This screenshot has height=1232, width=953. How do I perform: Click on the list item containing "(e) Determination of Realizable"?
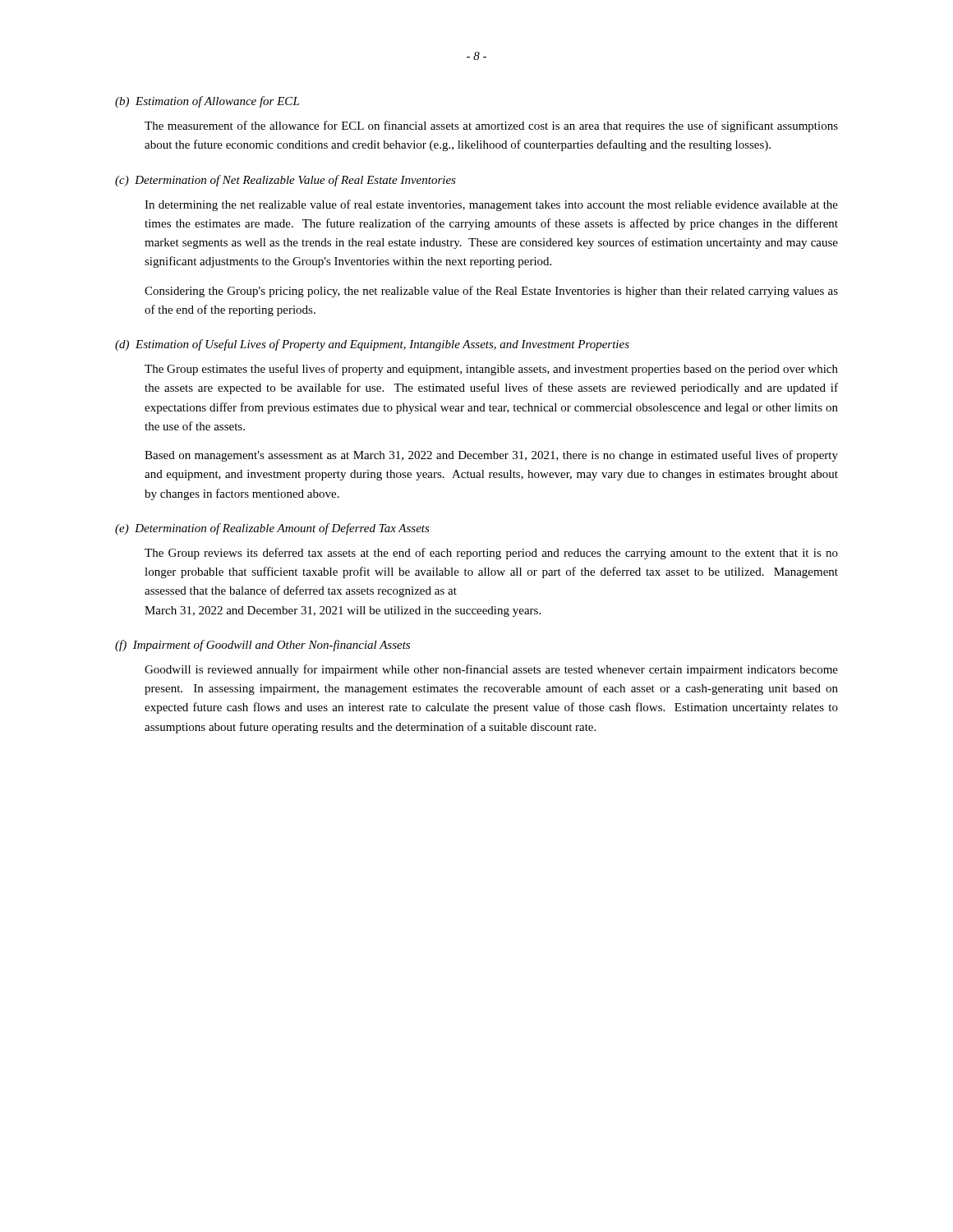272,528
